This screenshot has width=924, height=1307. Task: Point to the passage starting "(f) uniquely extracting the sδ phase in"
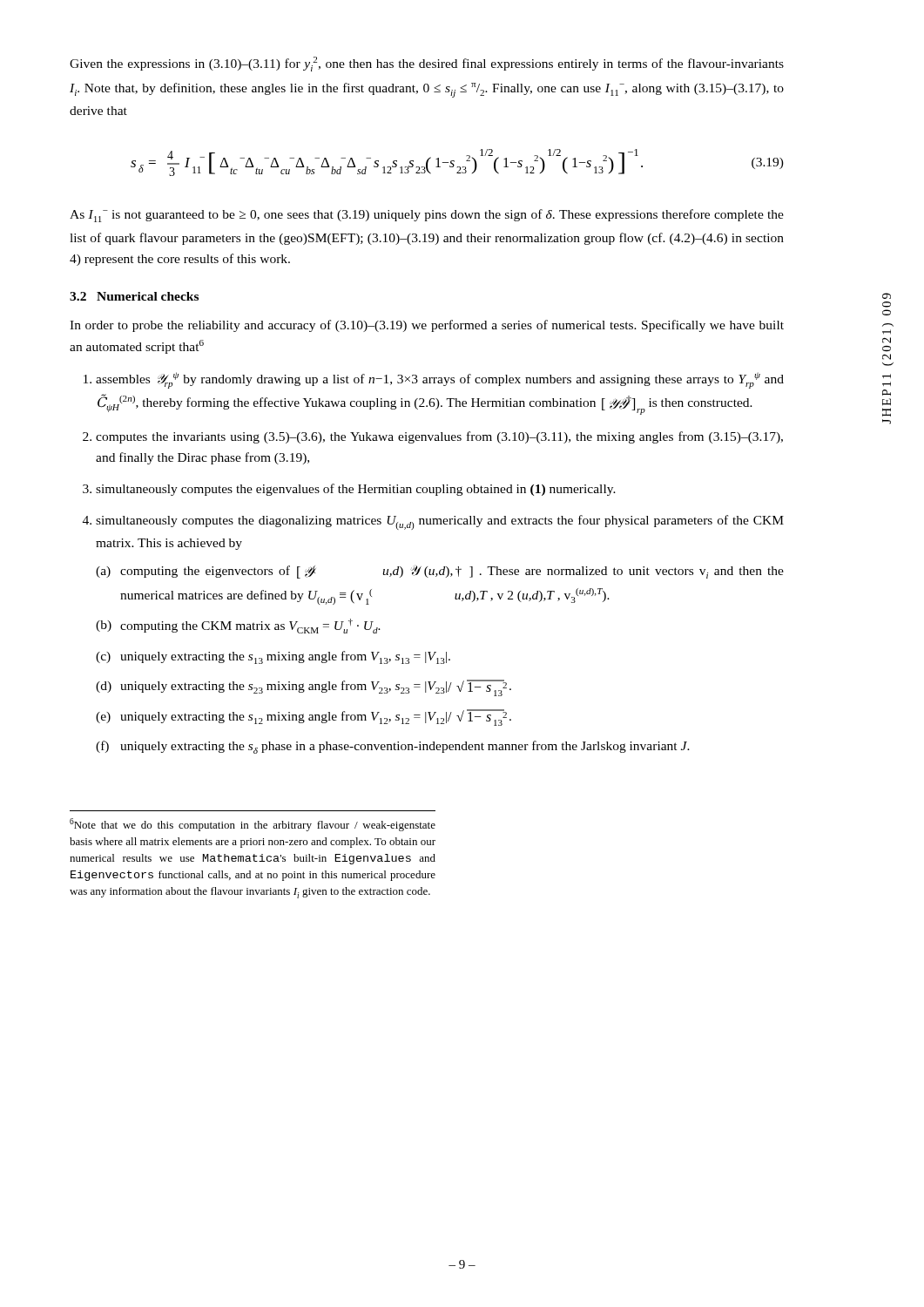452,747
